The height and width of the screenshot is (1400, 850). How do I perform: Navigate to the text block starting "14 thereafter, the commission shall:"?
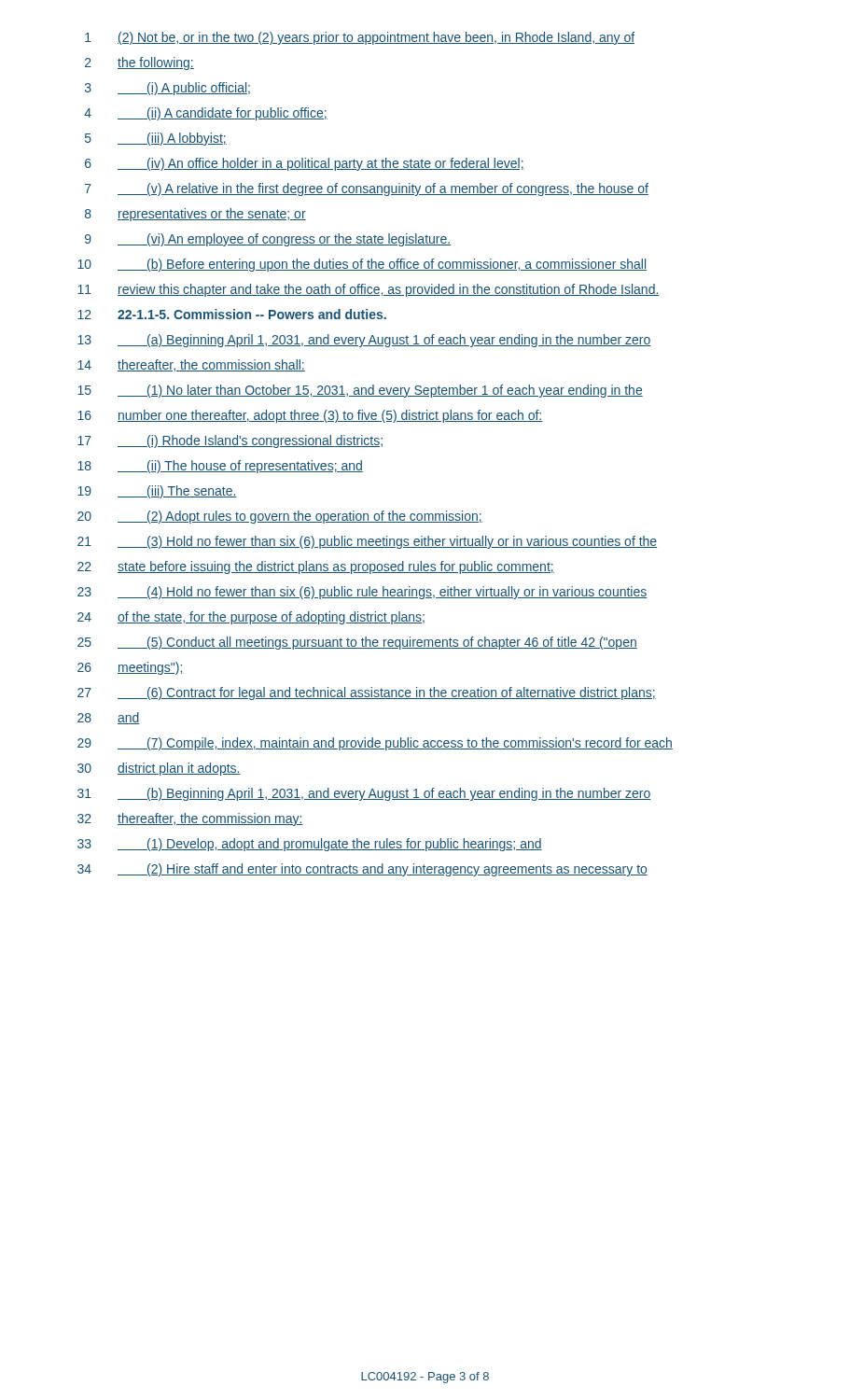[x=191, y=365]
